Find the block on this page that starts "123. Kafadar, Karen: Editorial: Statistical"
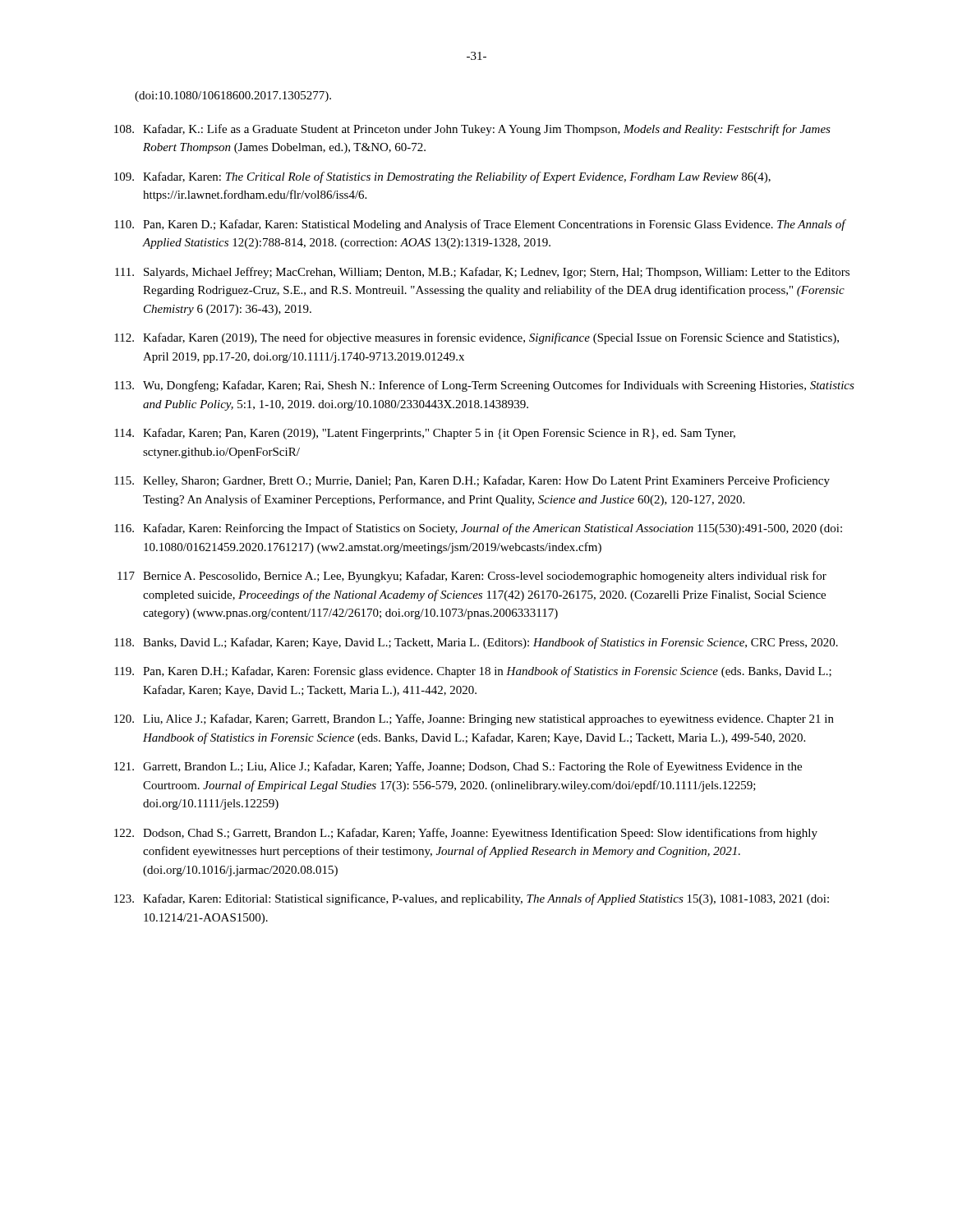Viewport: 953px width, 1232px height. 476,908
